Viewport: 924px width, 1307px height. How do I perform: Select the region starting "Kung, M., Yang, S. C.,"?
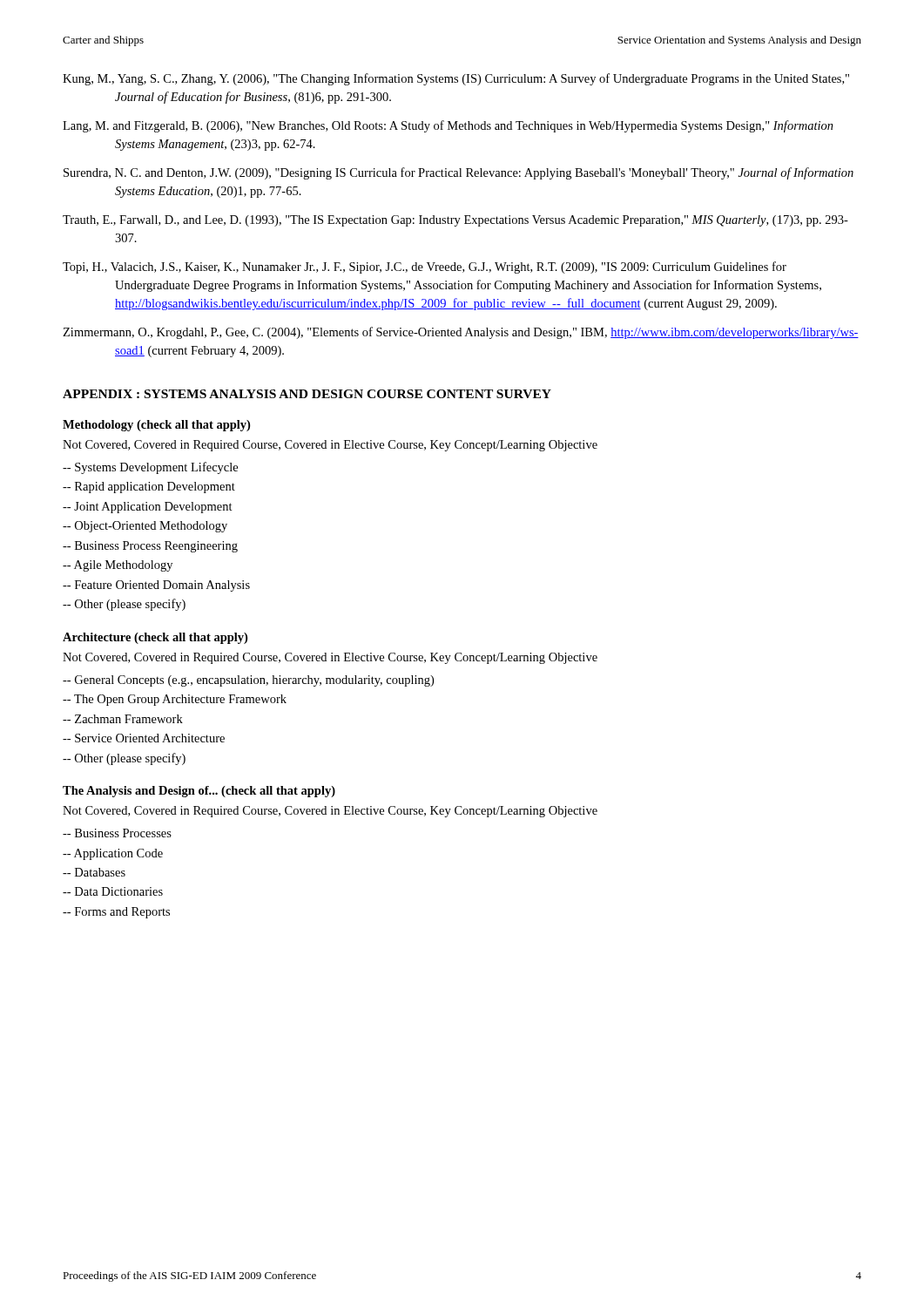point(456,88)
